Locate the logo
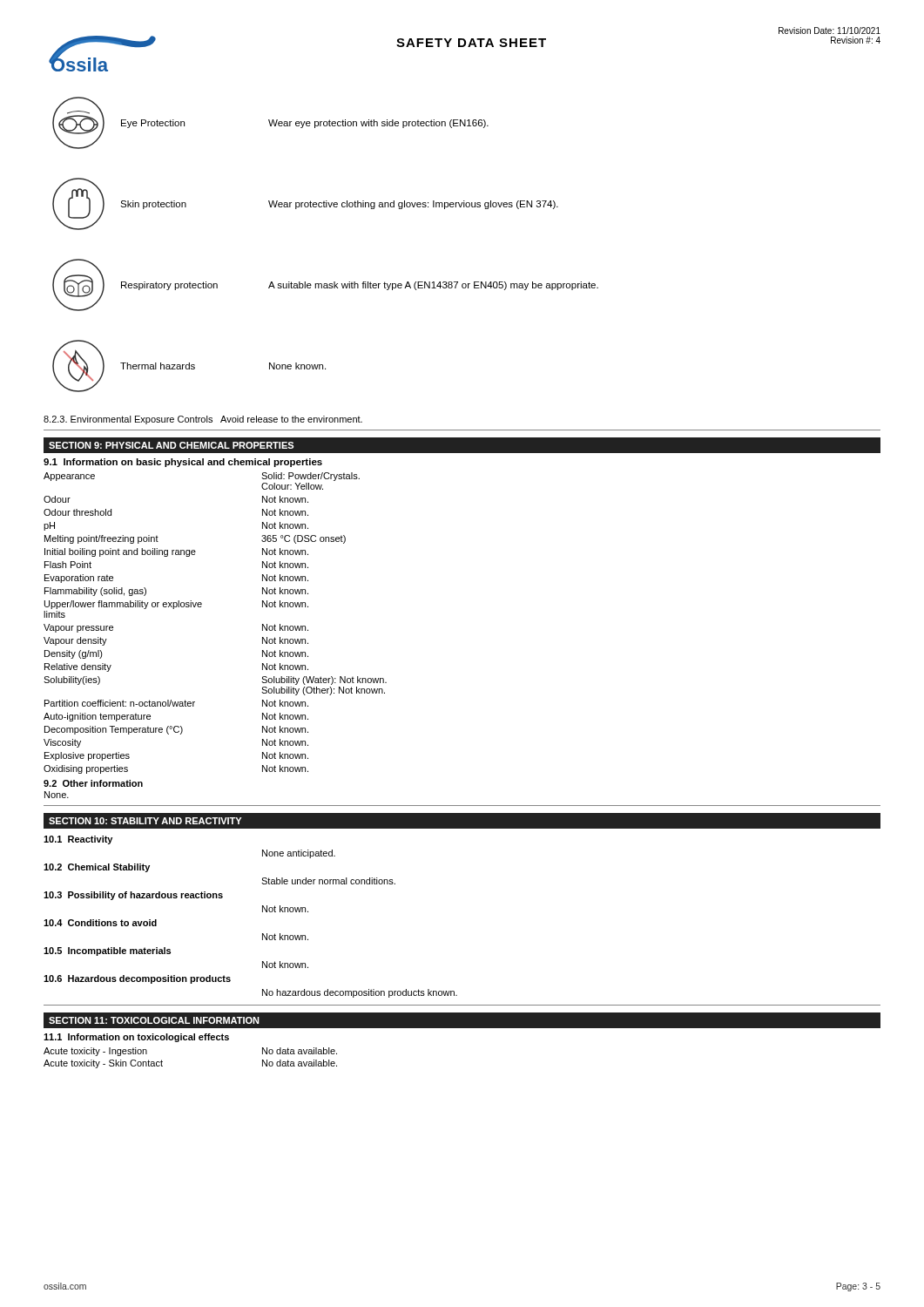Image resolution: width=924 pixels, height=1307 pixels. [105, 50]
